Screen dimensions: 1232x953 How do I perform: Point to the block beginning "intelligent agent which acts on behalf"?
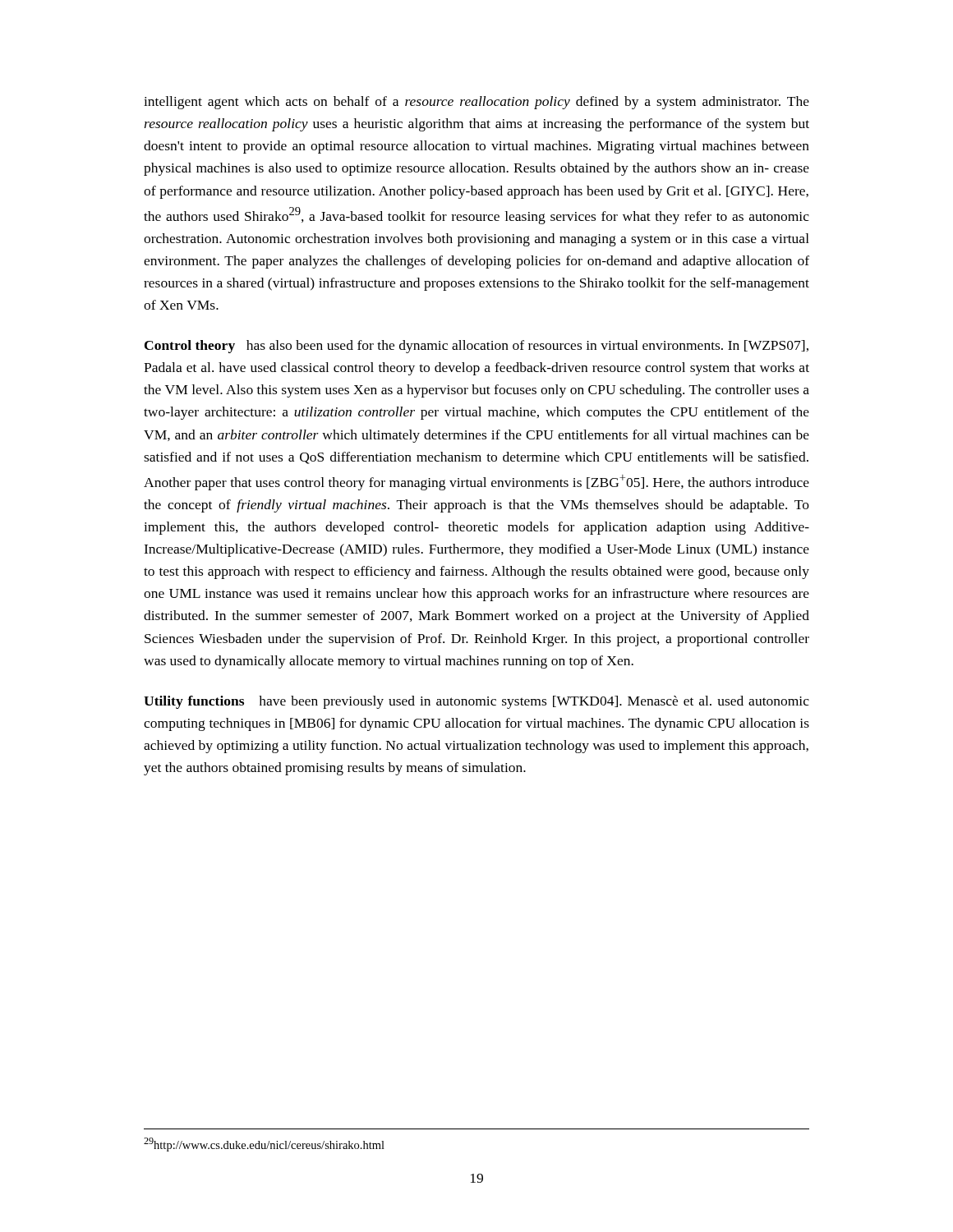(x=476, y=203)
